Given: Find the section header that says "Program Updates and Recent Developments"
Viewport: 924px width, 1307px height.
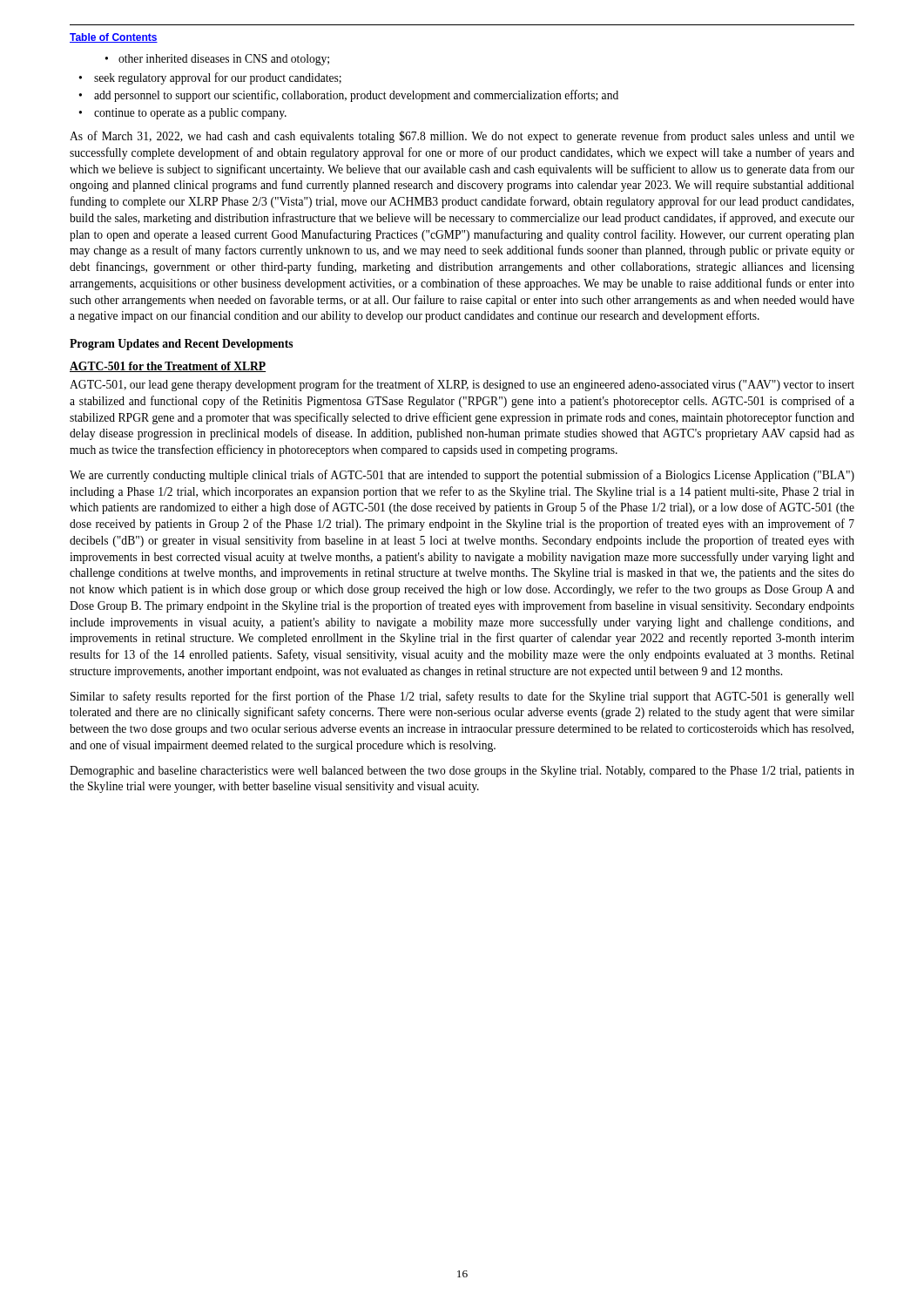Looking at the screenshot, I should pyautogui.click(x=181, y=344).
